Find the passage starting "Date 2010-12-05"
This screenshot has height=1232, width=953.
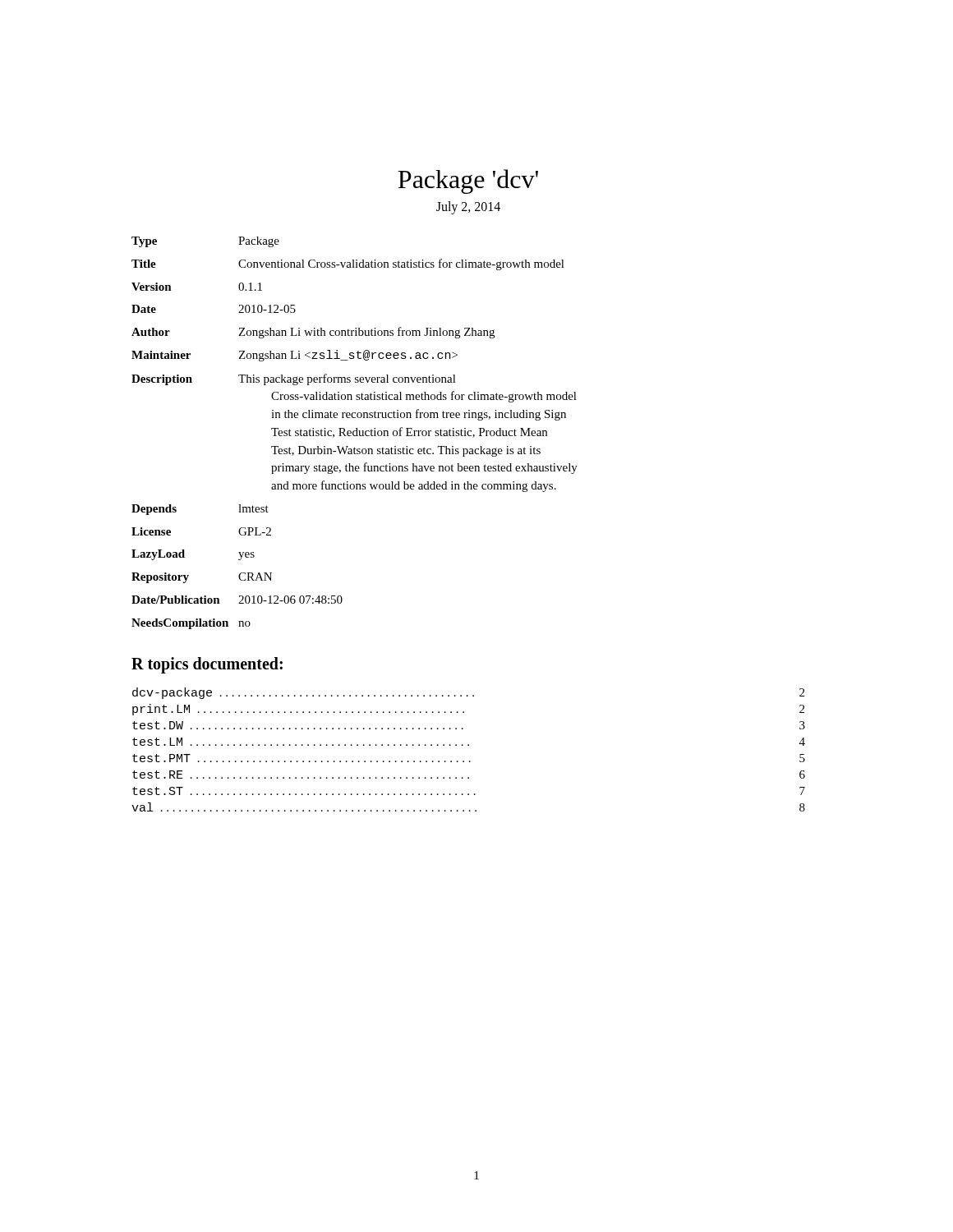(x=148, y=308)
